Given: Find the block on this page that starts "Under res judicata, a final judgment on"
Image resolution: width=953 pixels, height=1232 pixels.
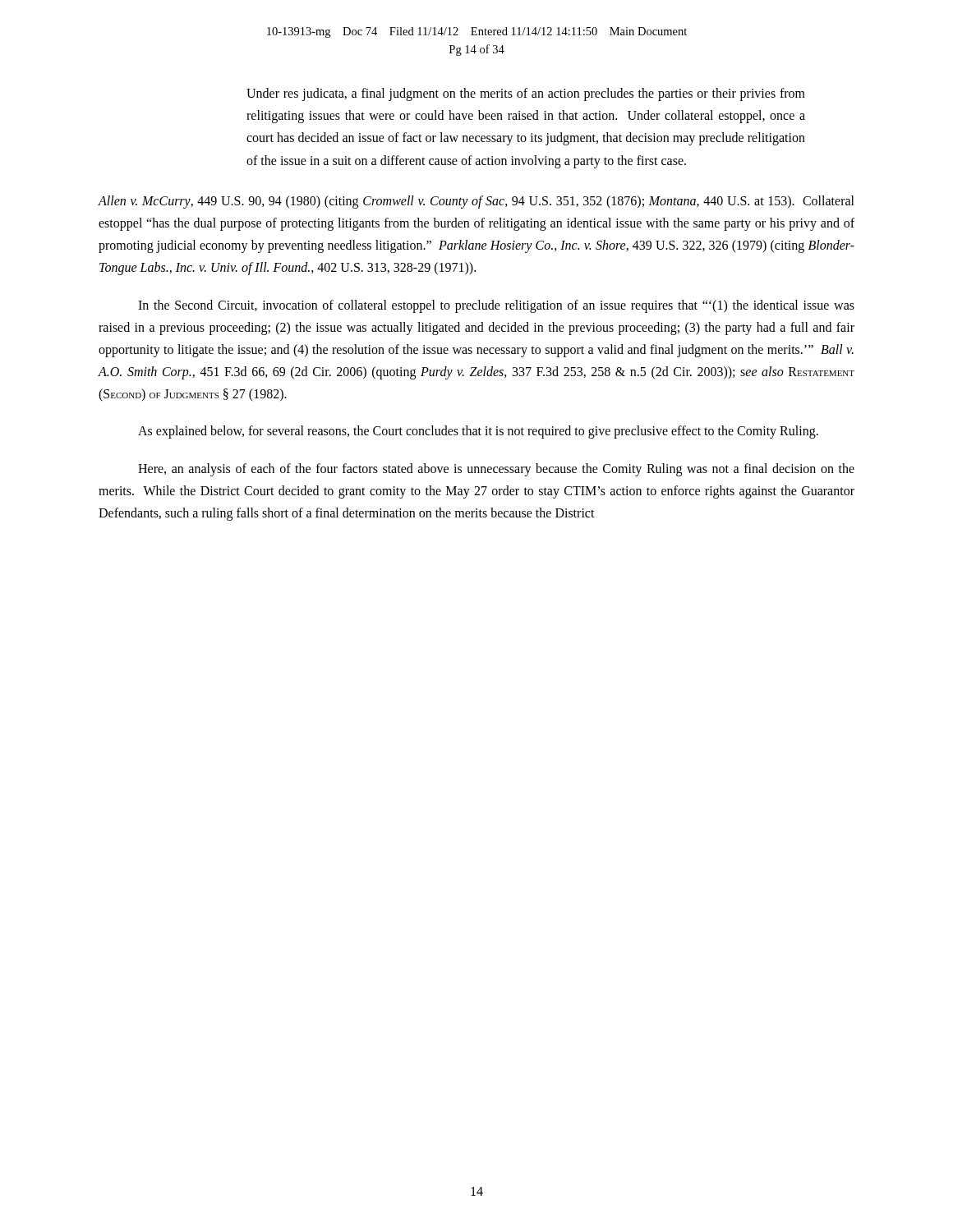Looking at the screenshot, I should point(526,127).
